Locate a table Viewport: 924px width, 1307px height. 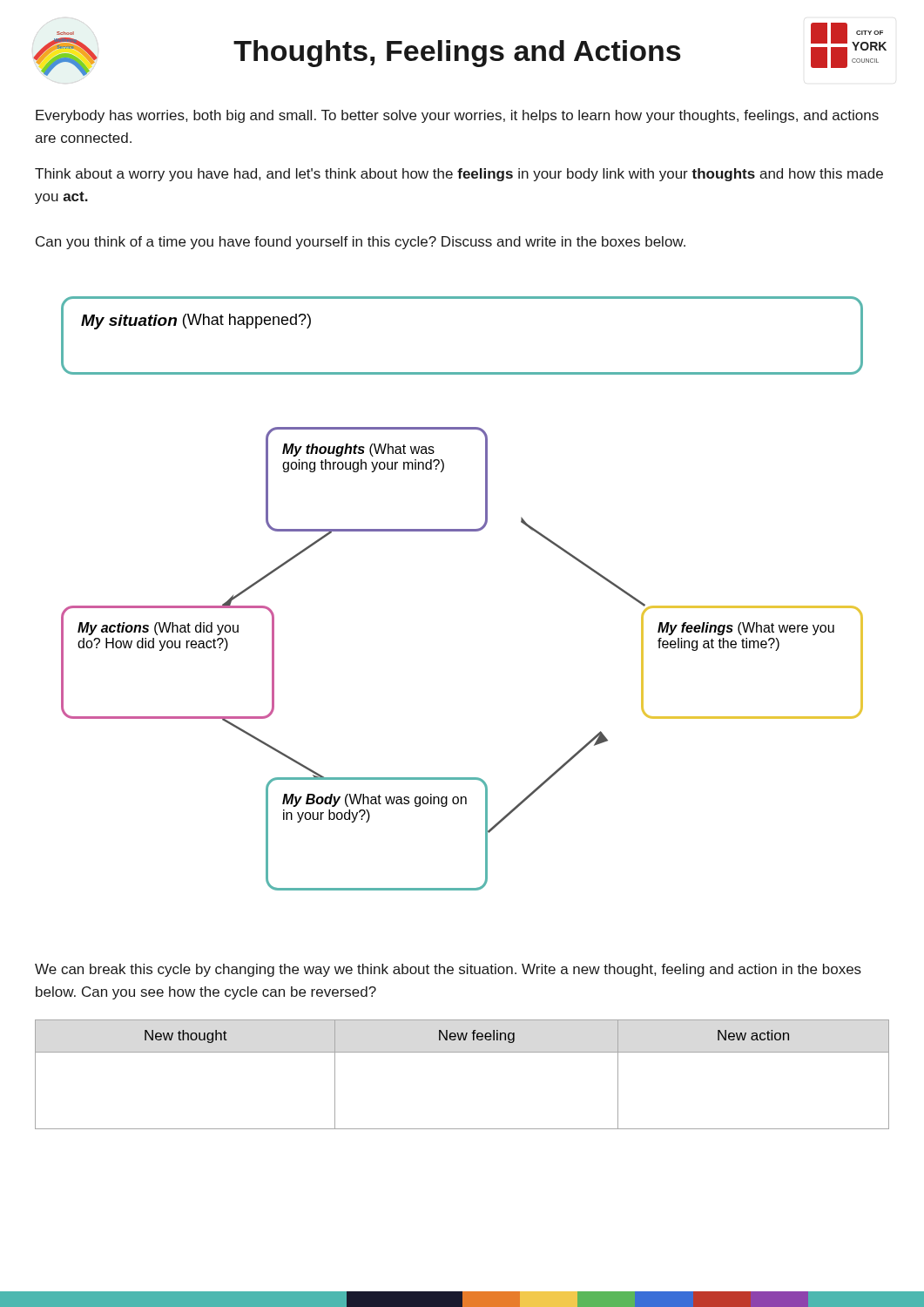[462, 1074]
